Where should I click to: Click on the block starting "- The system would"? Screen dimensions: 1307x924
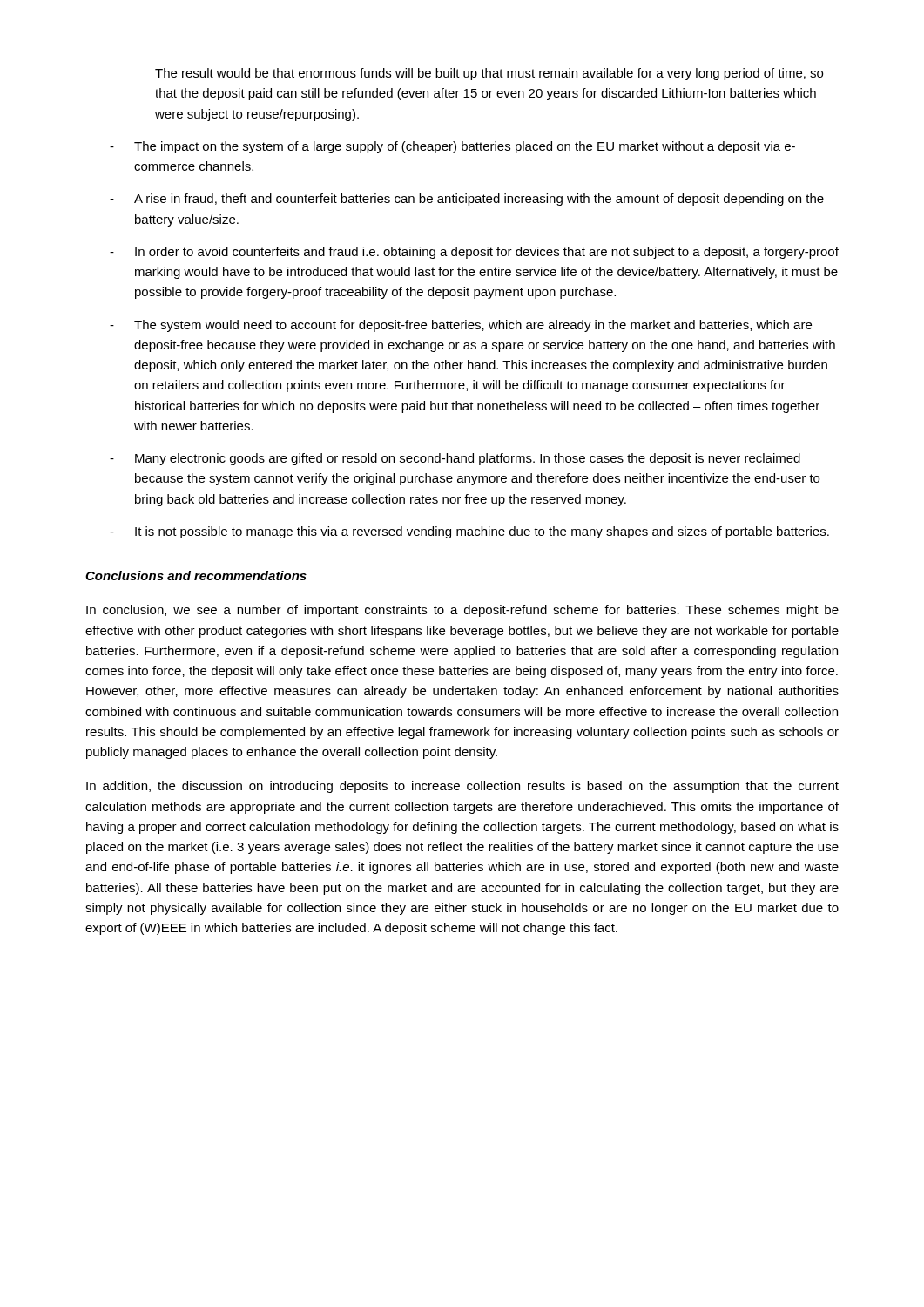(x=474, y=375)
